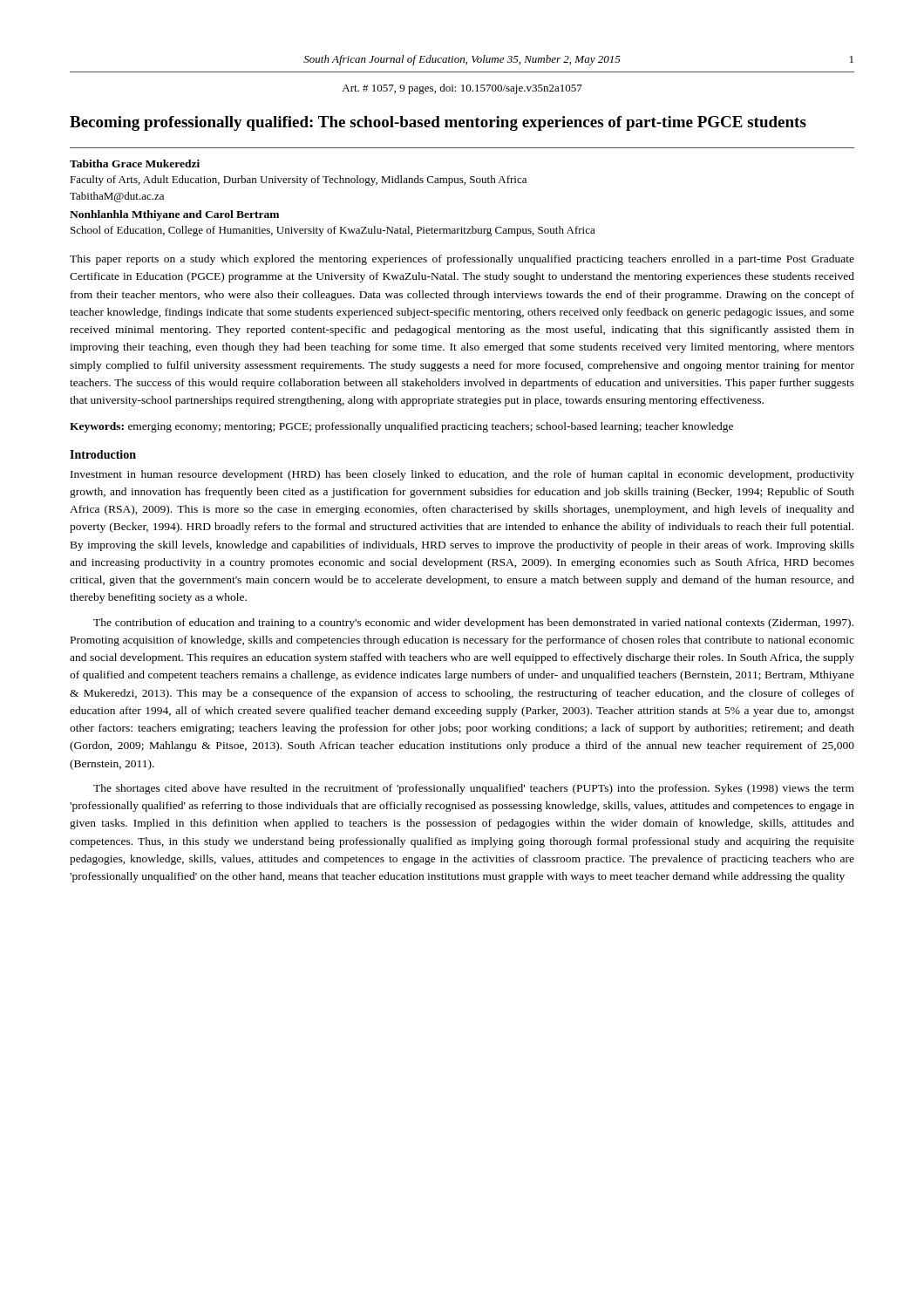The image size is (924, 1308).
Task: Click on the block starting "The shortages cited above"
Action: (x=462, y=832)
